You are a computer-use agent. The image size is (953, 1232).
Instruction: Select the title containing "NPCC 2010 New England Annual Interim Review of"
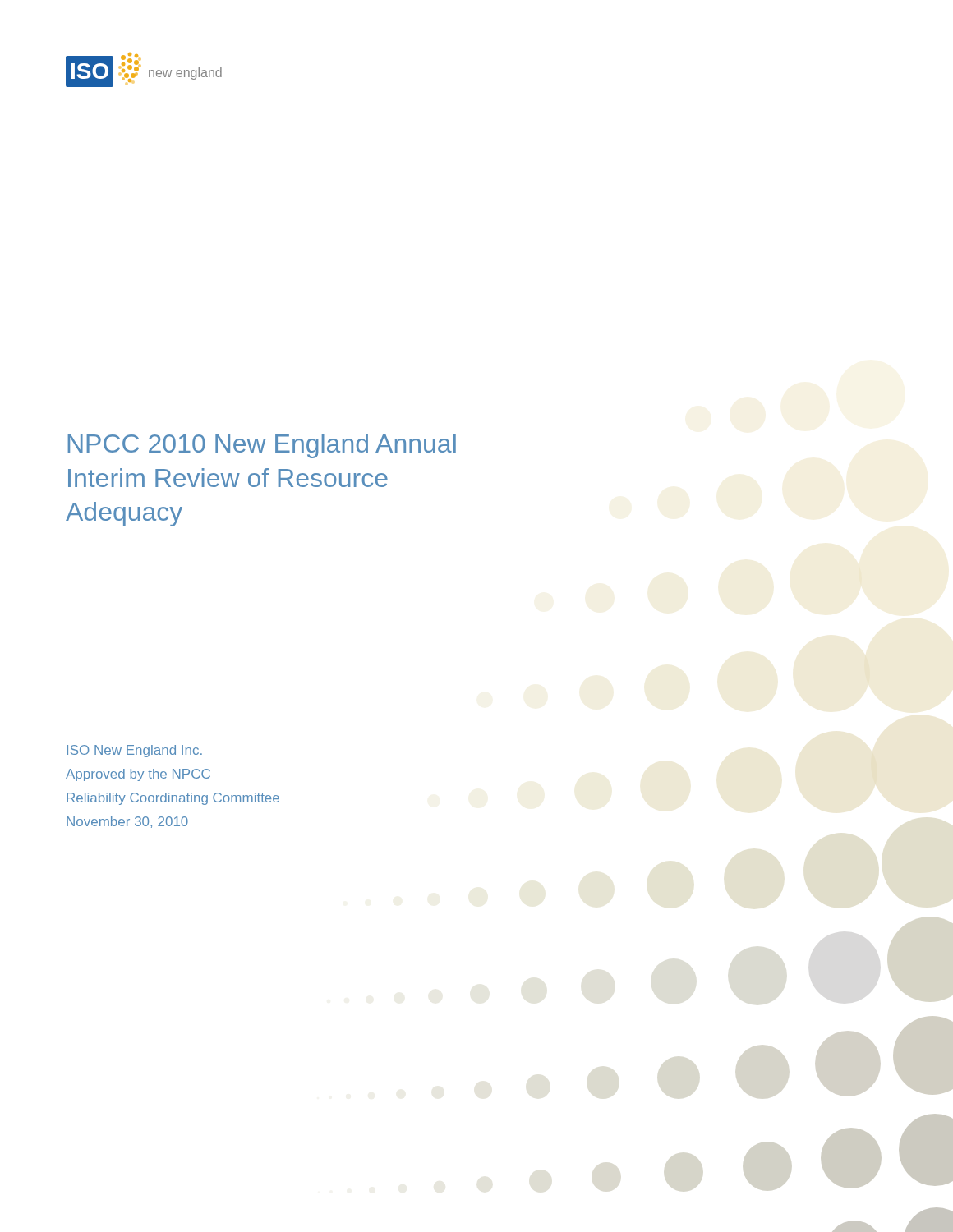pos(279,478)
